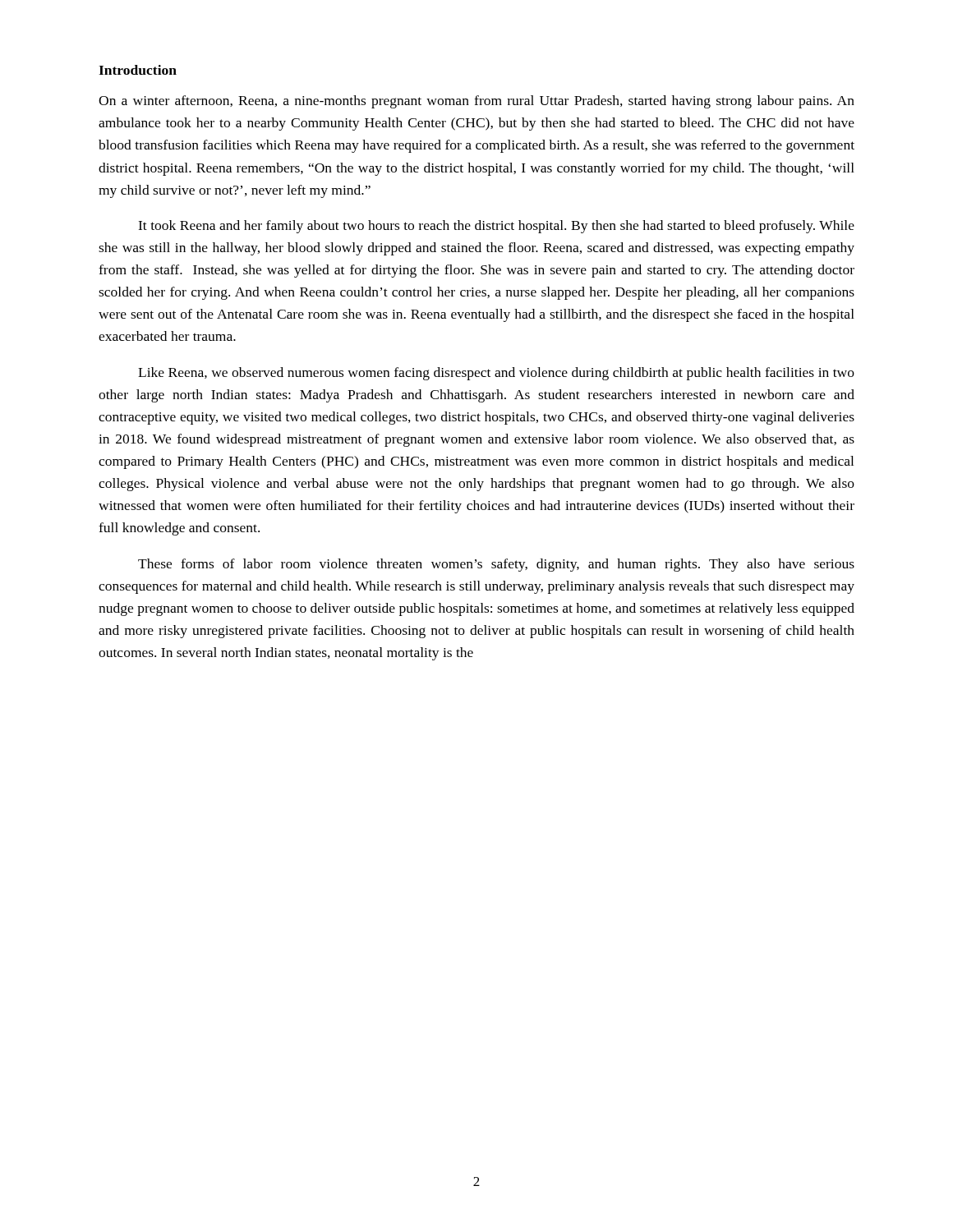
Task: Find the block on this page that starts "It took Reena and"
Action: coord(476,281)
